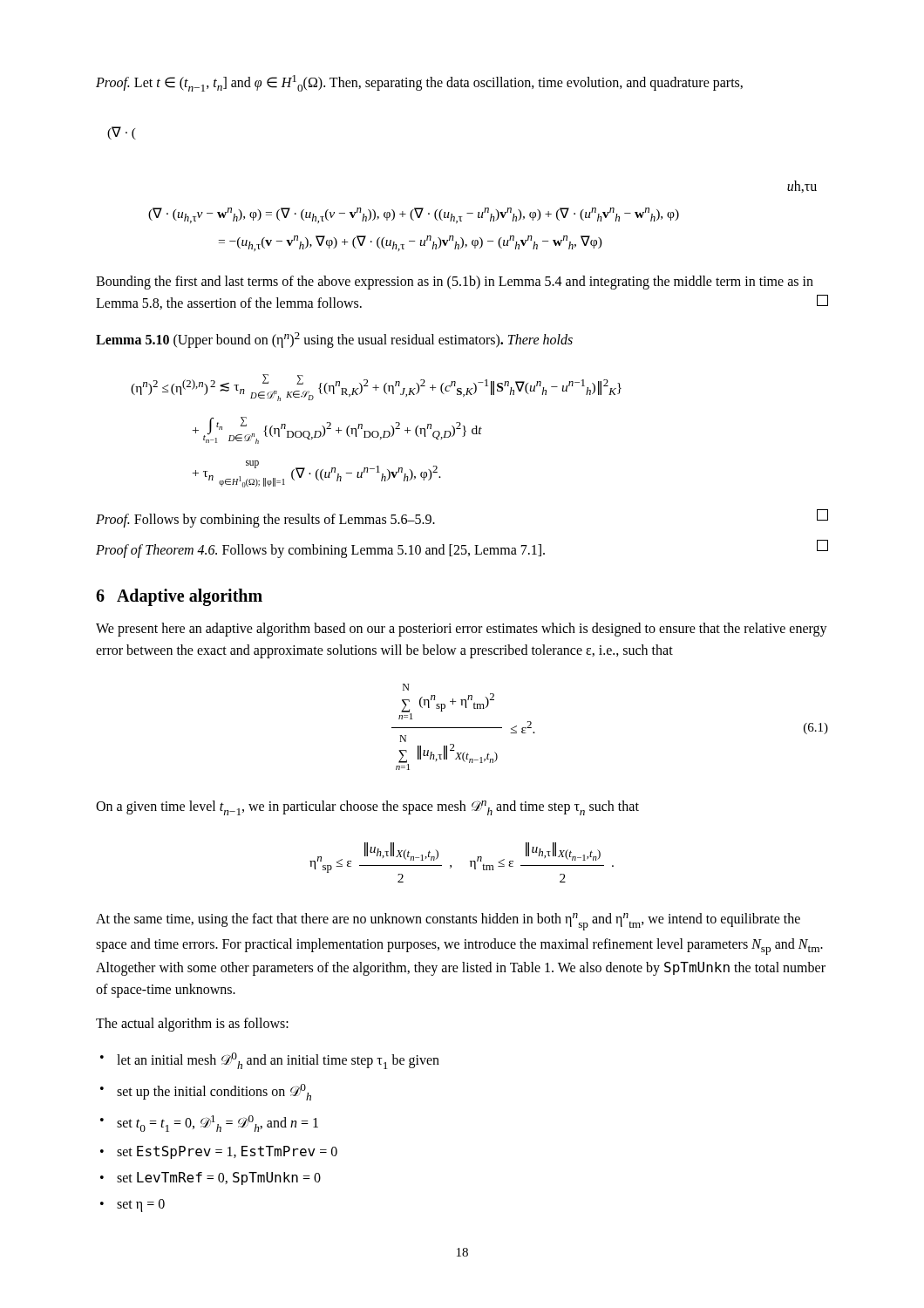Screen dimensions: 1308x924
Task: Click on the text block with the text "The actual algorithm is as"
Action: point(193,1023)
